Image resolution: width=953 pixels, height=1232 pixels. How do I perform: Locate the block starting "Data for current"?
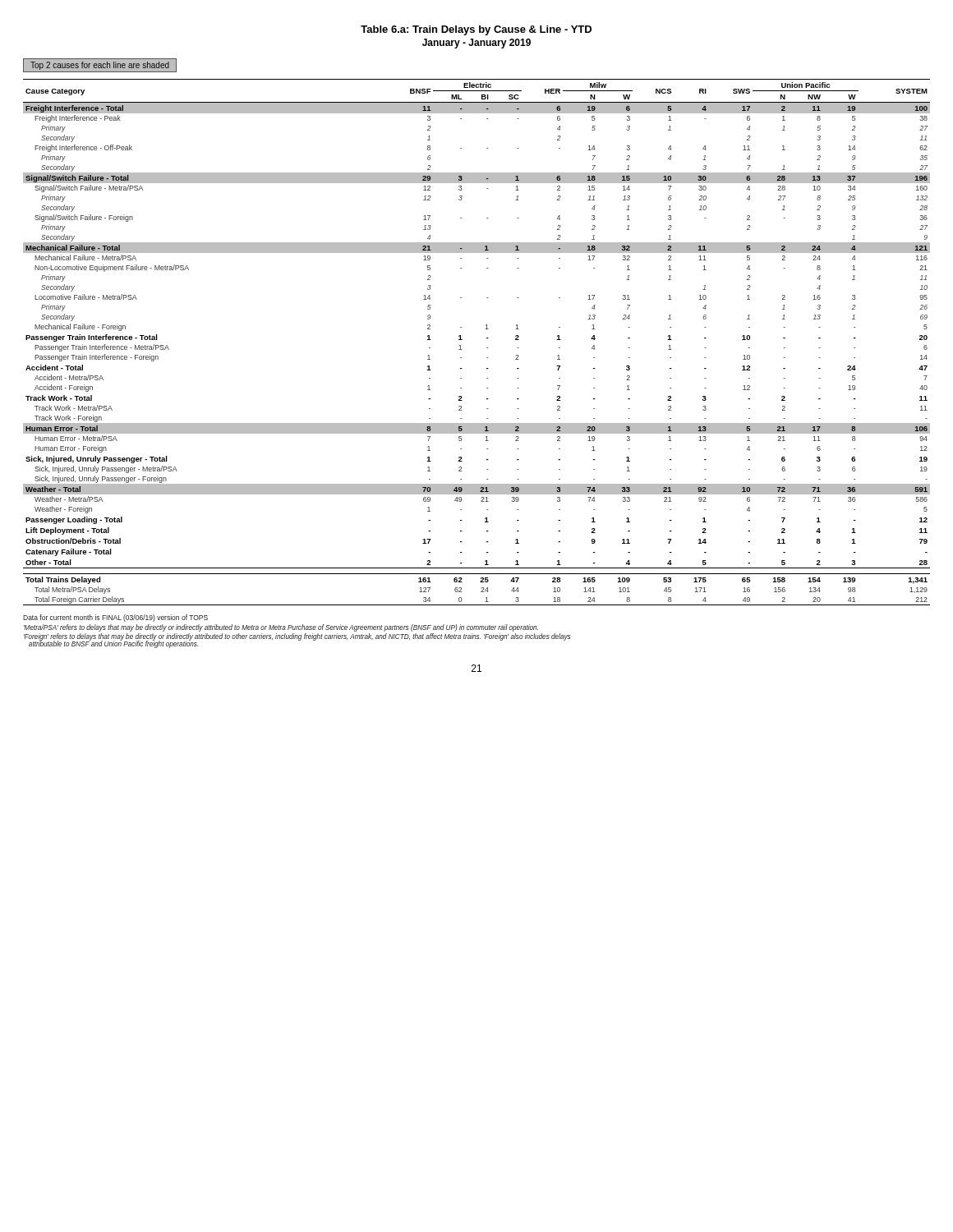pyautogui.click(x=116, y=618)
